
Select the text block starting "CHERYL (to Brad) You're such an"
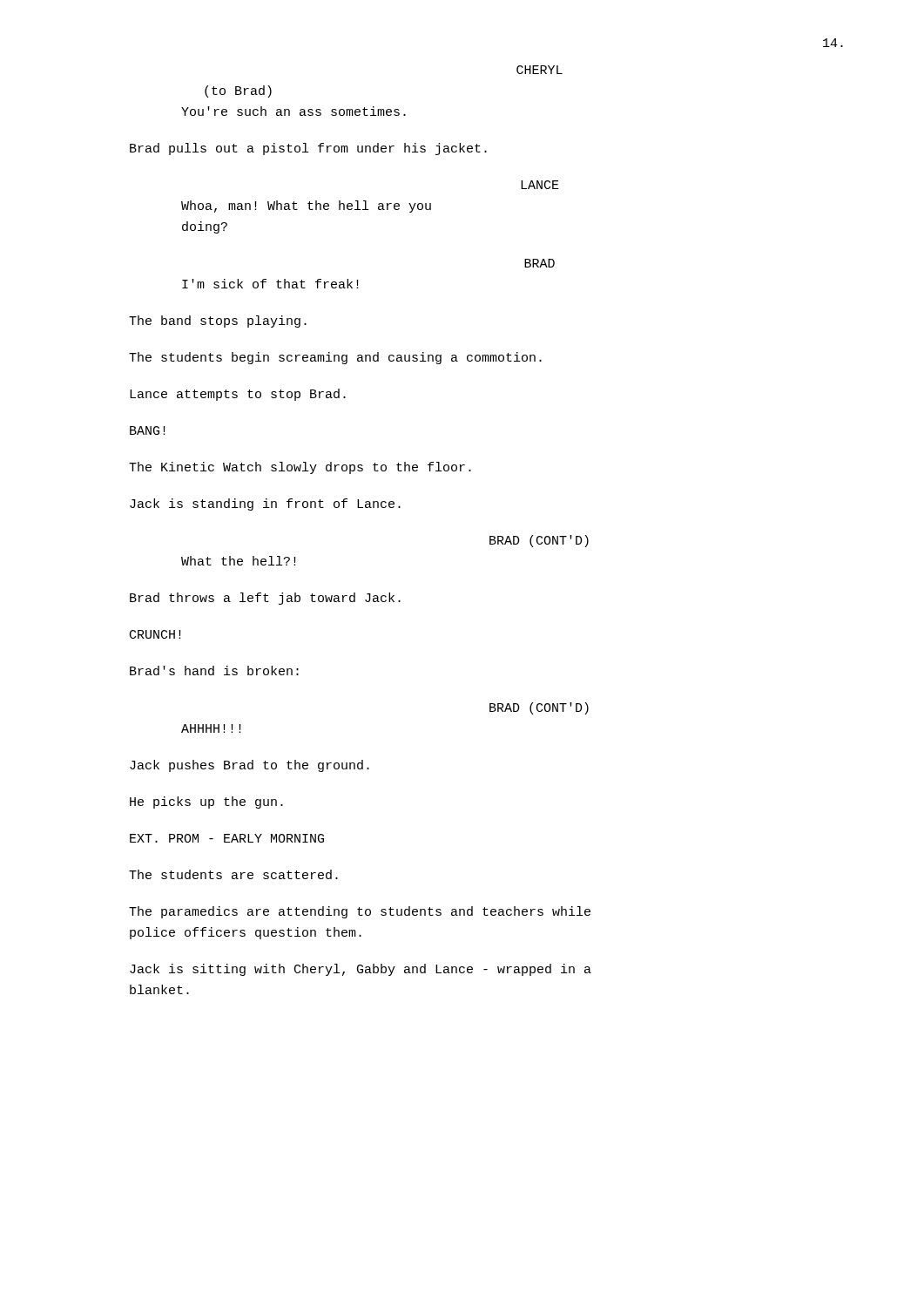[540, 70]
